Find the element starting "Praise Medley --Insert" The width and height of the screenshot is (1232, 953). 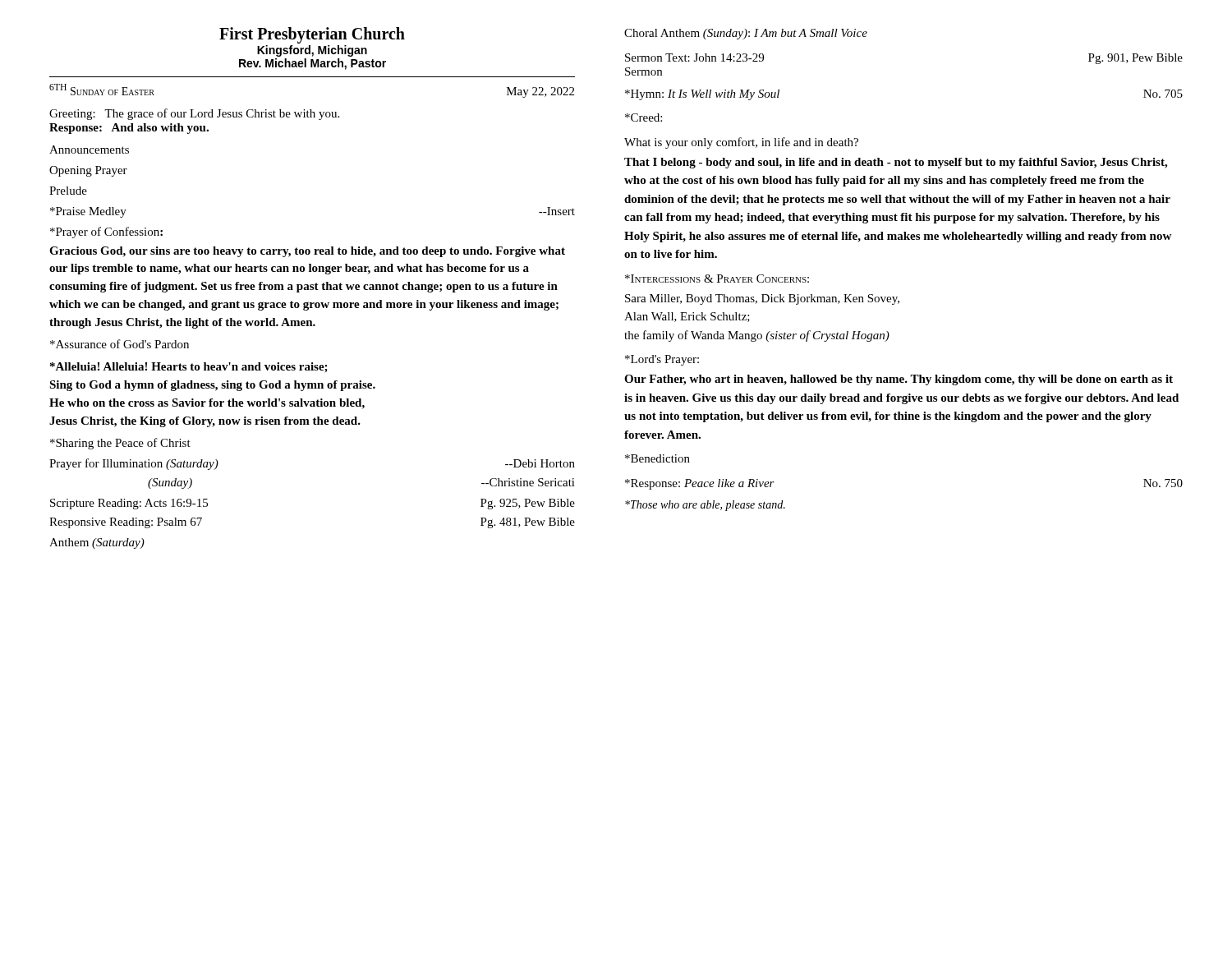(83, 212)
